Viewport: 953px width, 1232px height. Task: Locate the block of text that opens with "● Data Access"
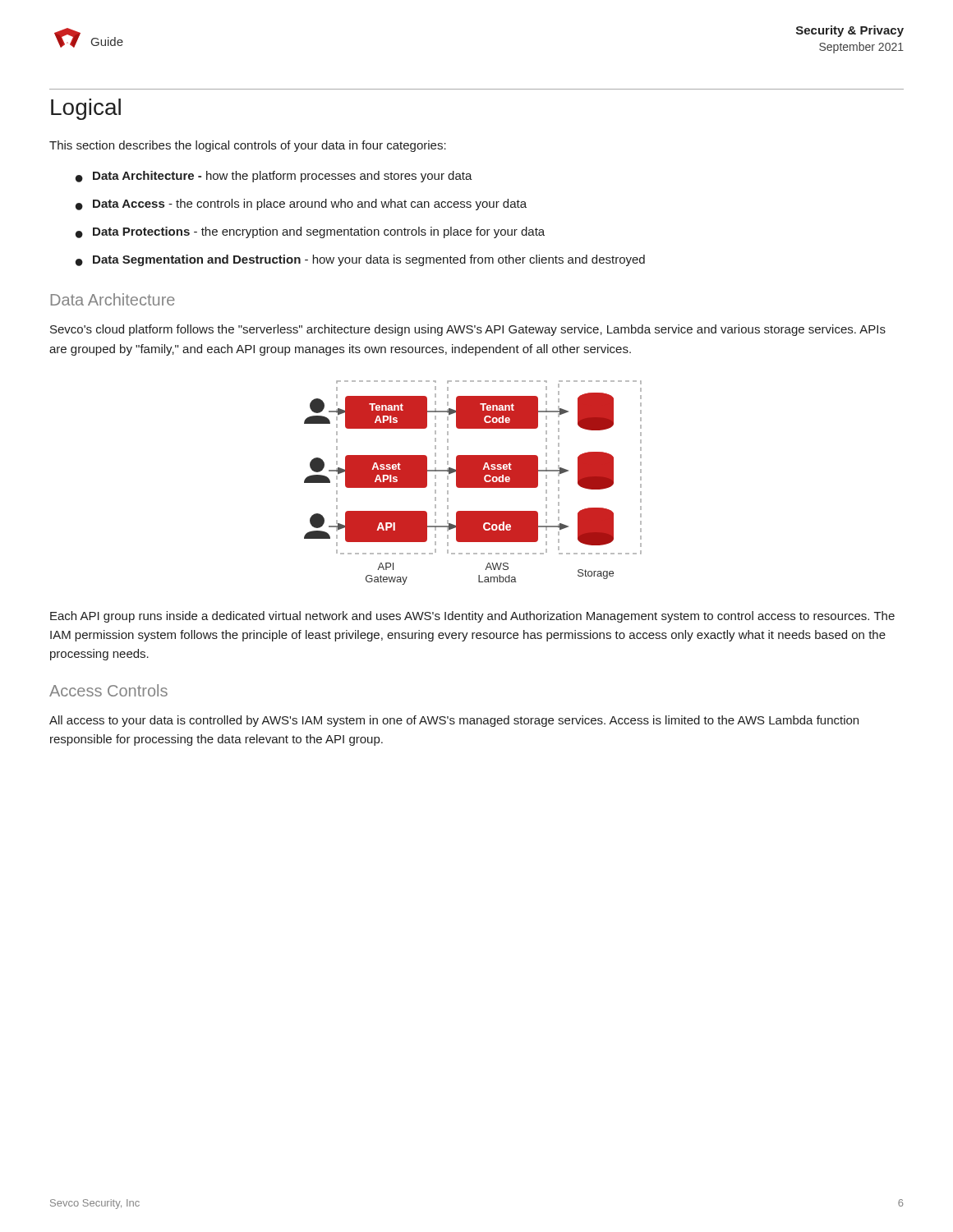pos(300,206)
